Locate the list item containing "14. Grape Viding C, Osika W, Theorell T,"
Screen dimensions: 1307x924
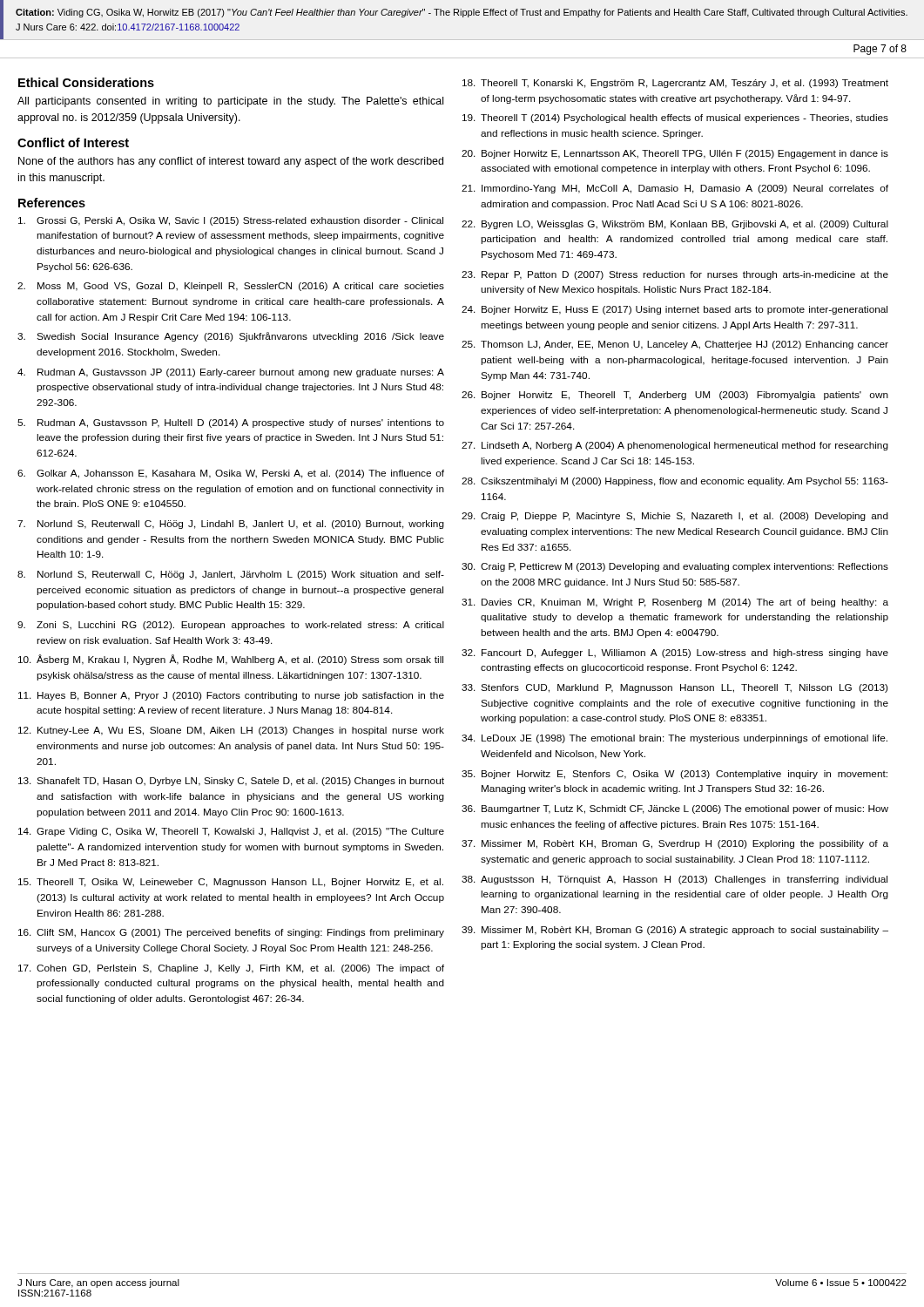coord(231,848)
